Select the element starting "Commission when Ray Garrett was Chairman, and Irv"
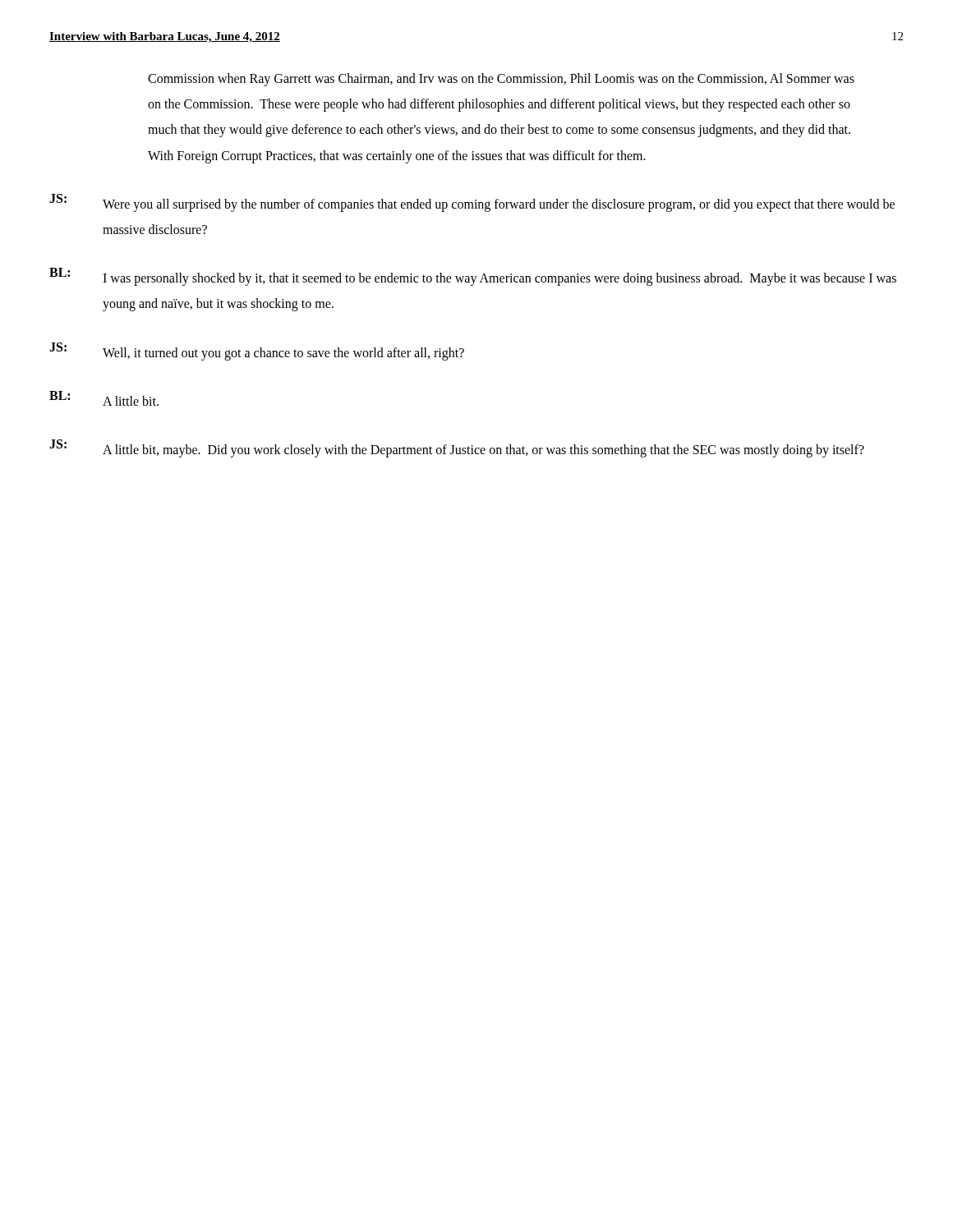The image size is (953, 1232). [501, 117]
